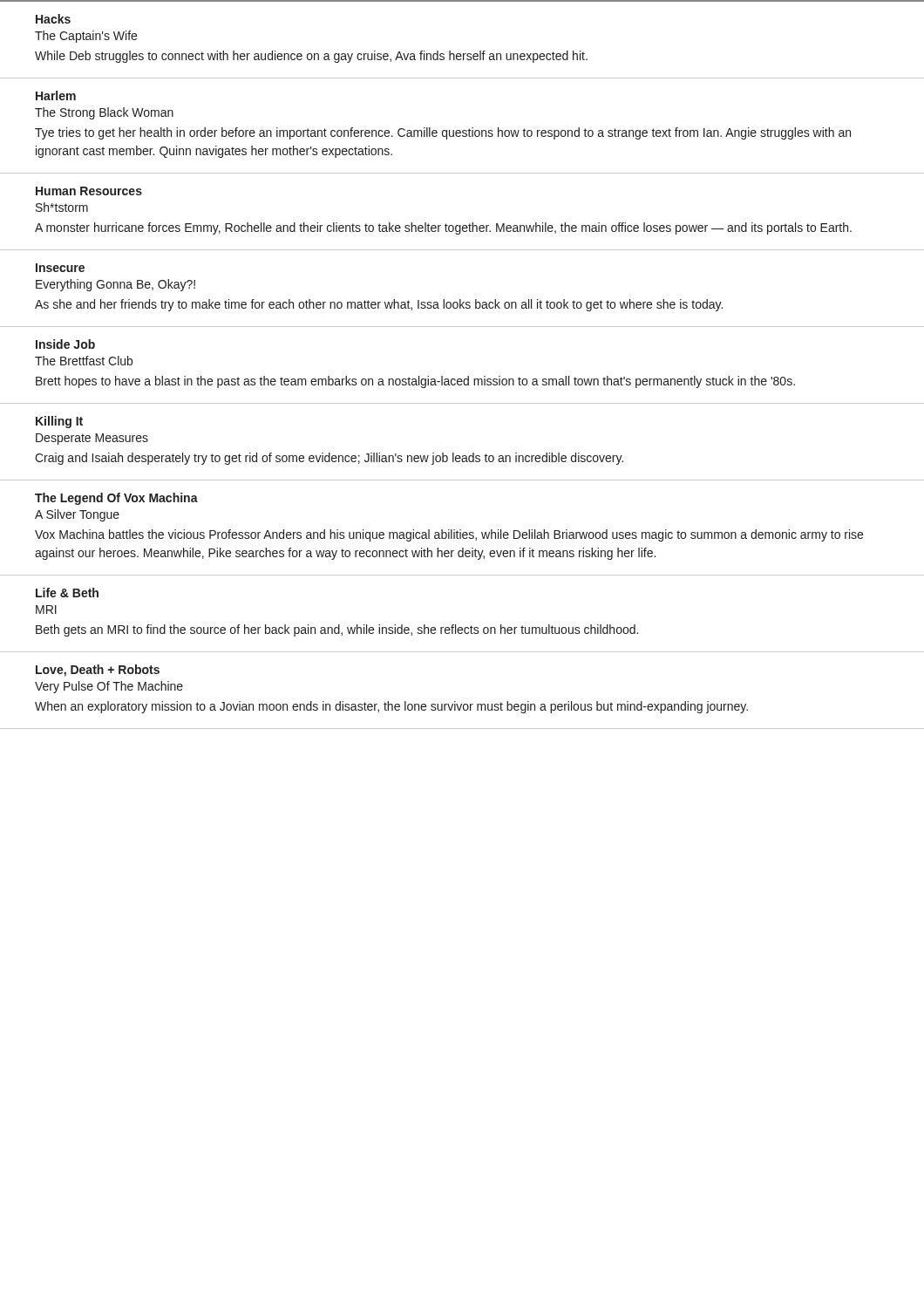Locate the section header containing "Human Resources Sh*tstorm A"
Viewport: 924px width, 1308px height.
pos(89,191)
